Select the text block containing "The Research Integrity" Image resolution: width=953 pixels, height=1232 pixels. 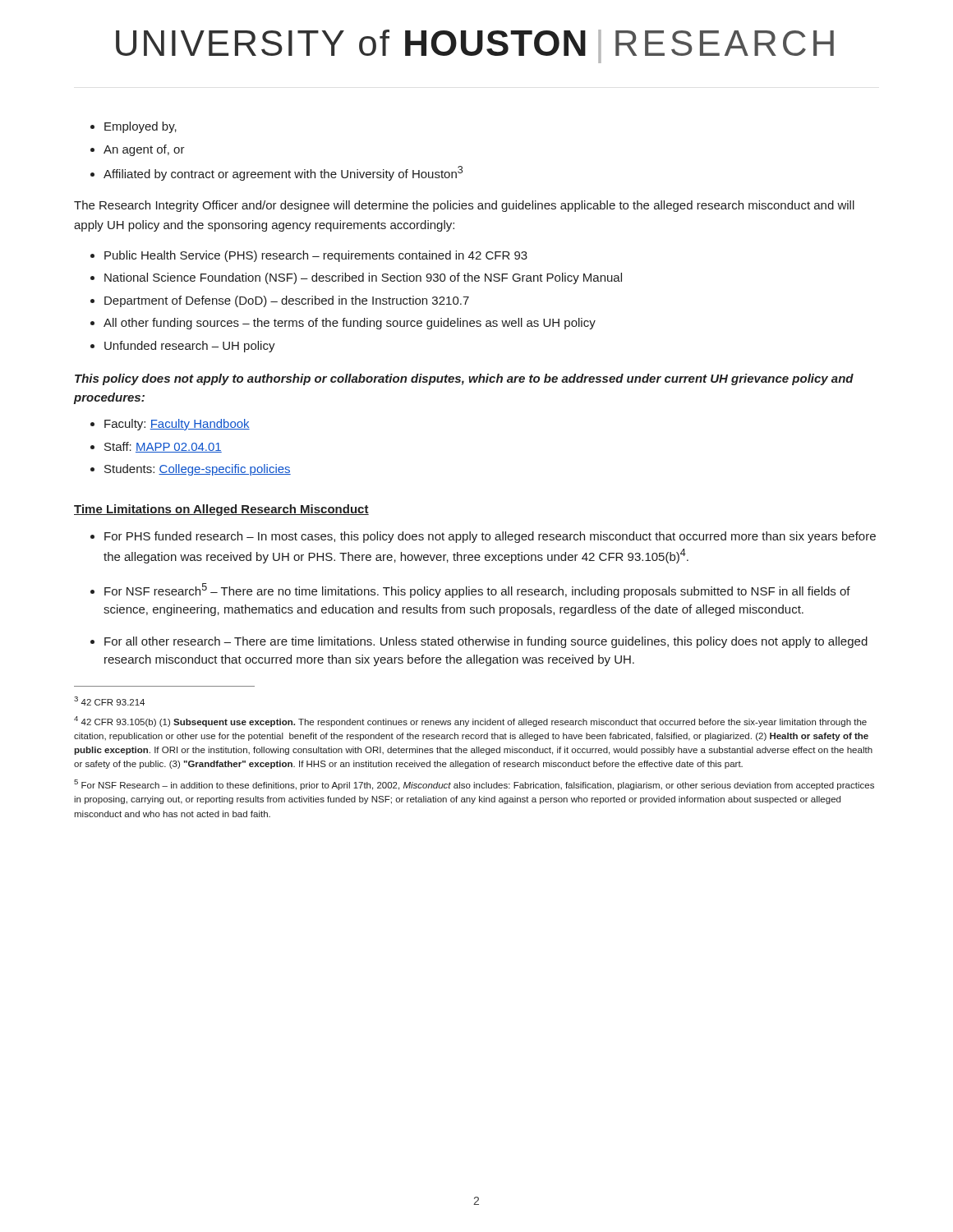click(476, 215)
